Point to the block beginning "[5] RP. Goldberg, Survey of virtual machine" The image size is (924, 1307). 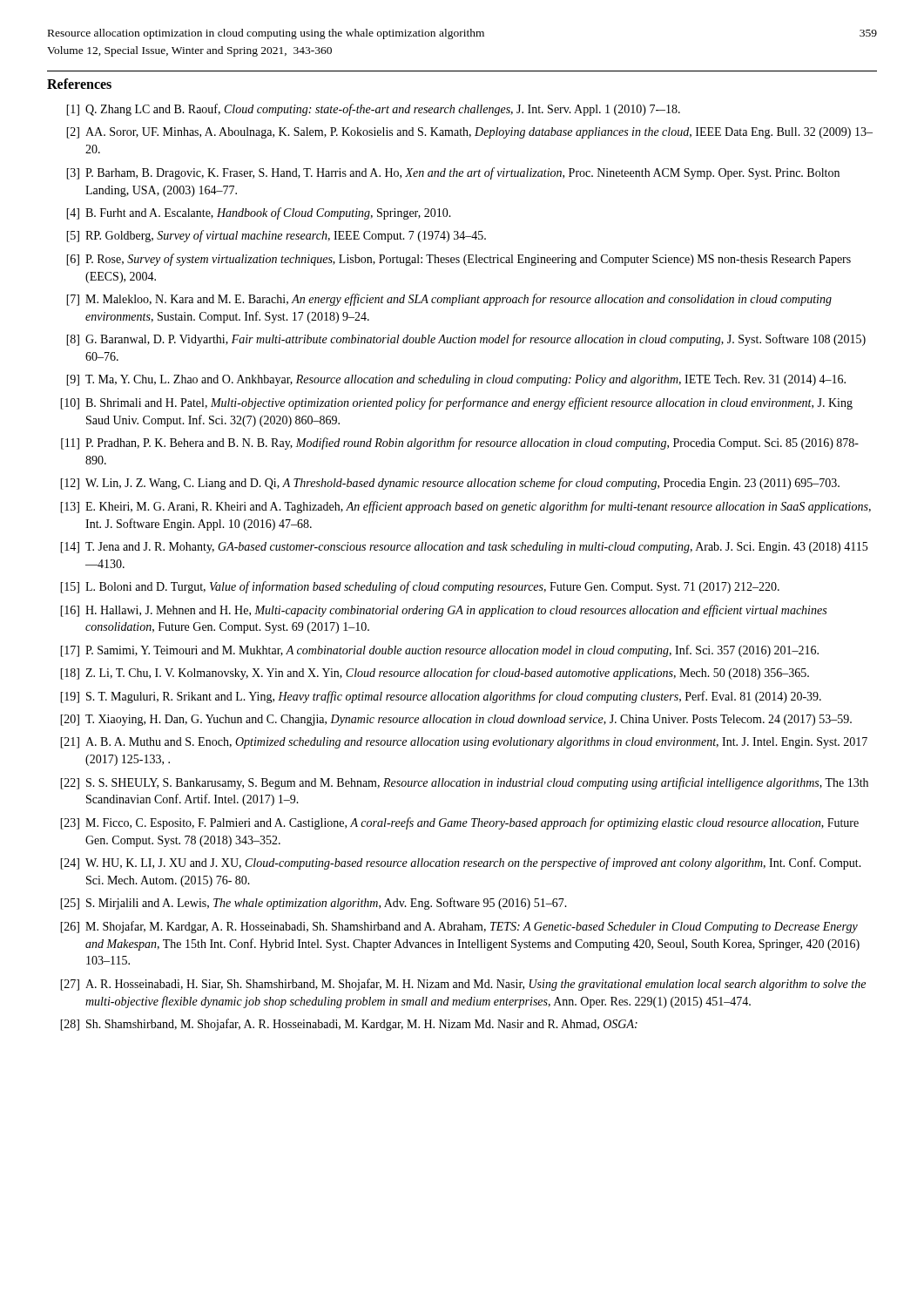pyautogui.click(x=462, y=236)
